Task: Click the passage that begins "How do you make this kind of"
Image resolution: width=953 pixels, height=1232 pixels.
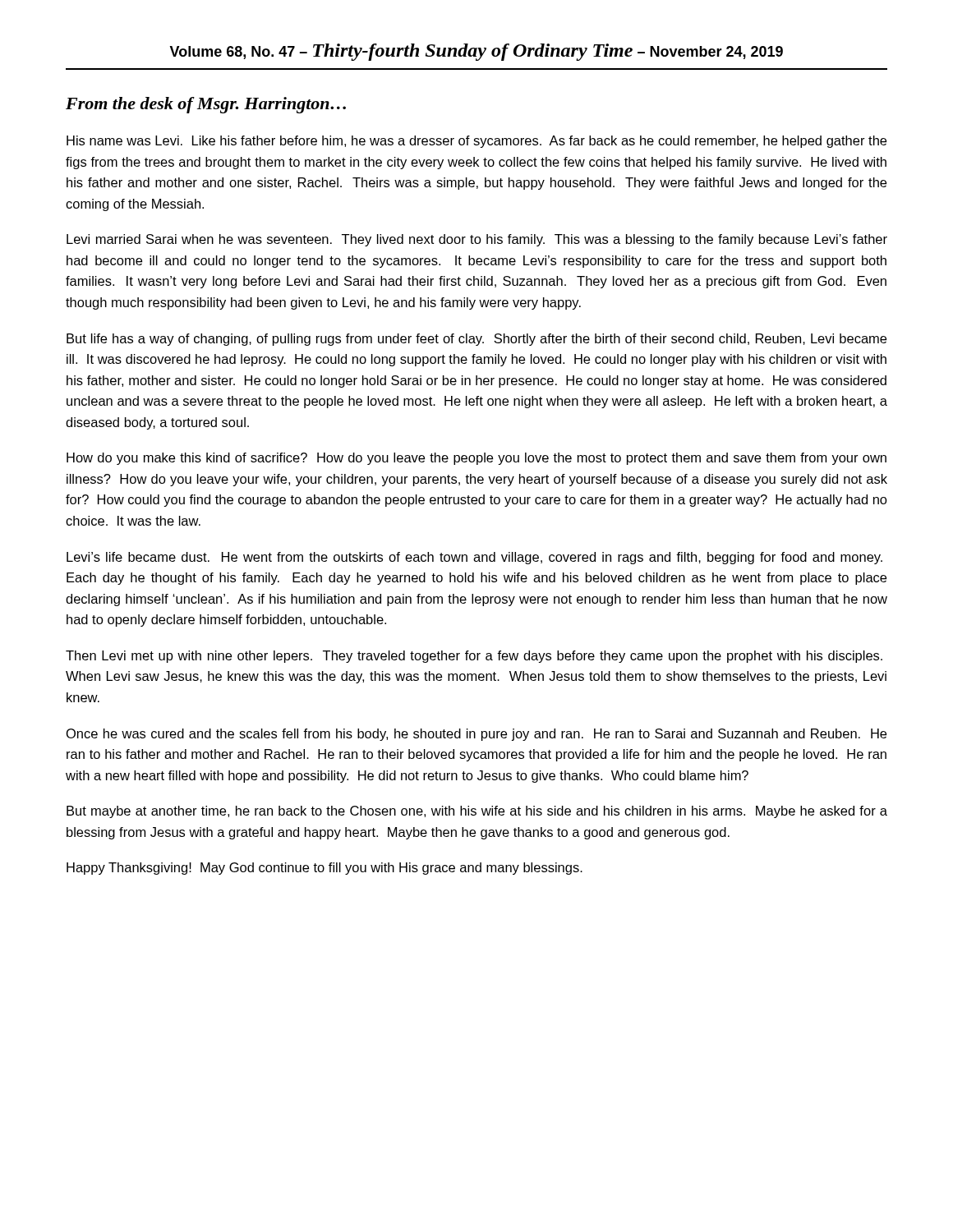Action: pyautogui.click(x=476, y=489)
